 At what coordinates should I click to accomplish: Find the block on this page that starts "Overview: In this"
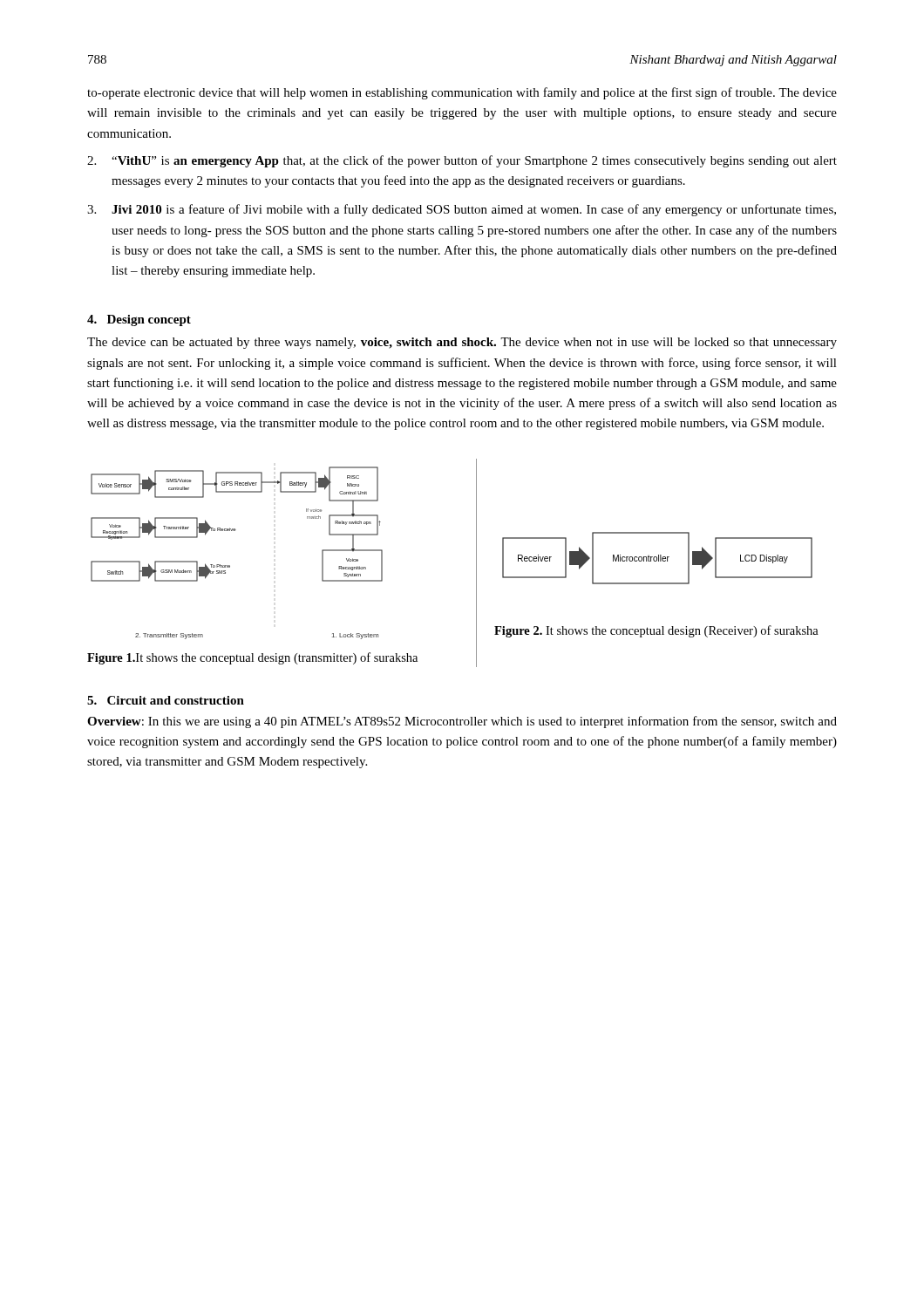[462, 741]
